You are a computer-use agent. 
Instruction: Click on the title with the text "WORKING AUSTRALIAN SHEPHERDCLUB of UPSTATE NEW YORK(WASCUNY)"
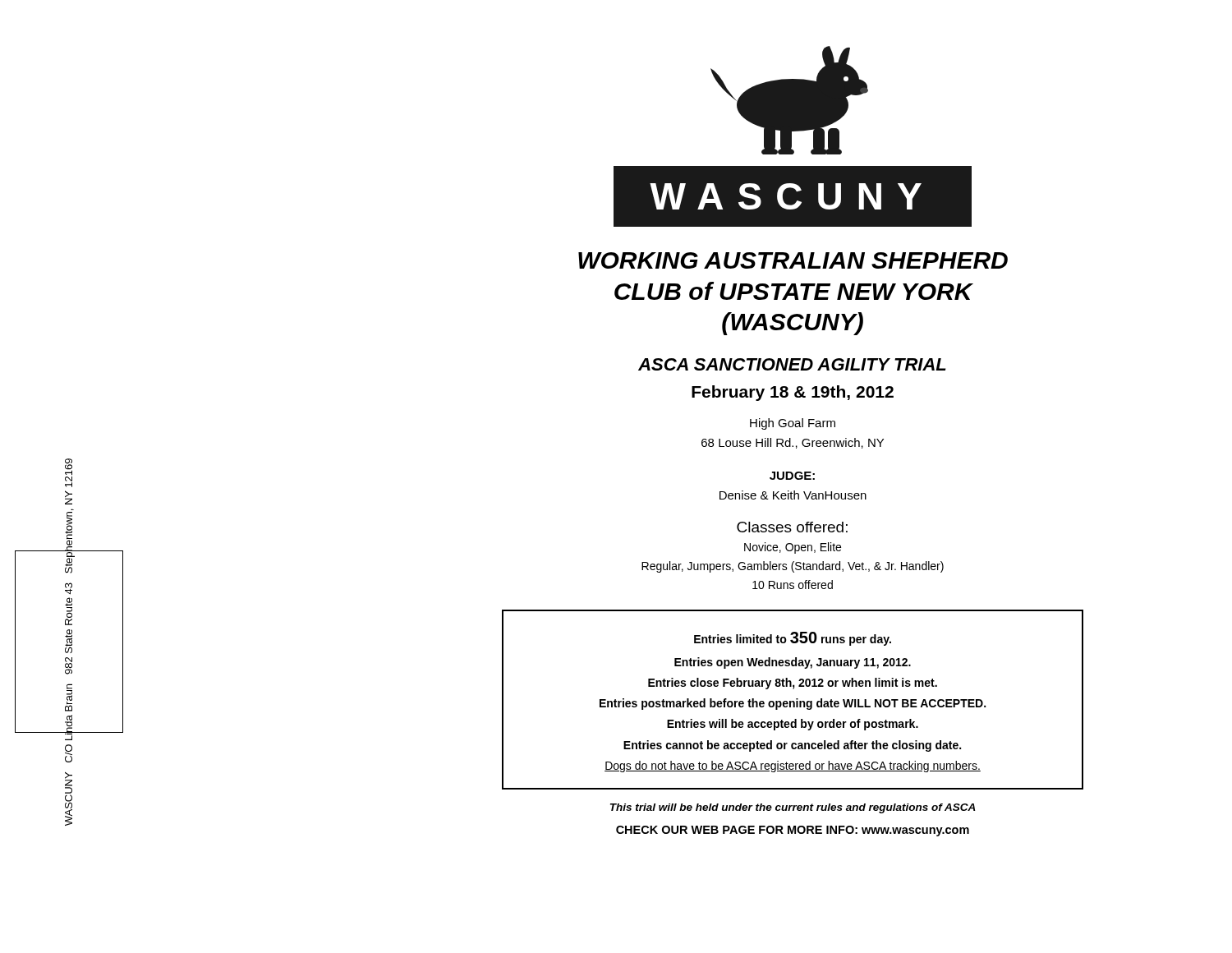[793, 291]
